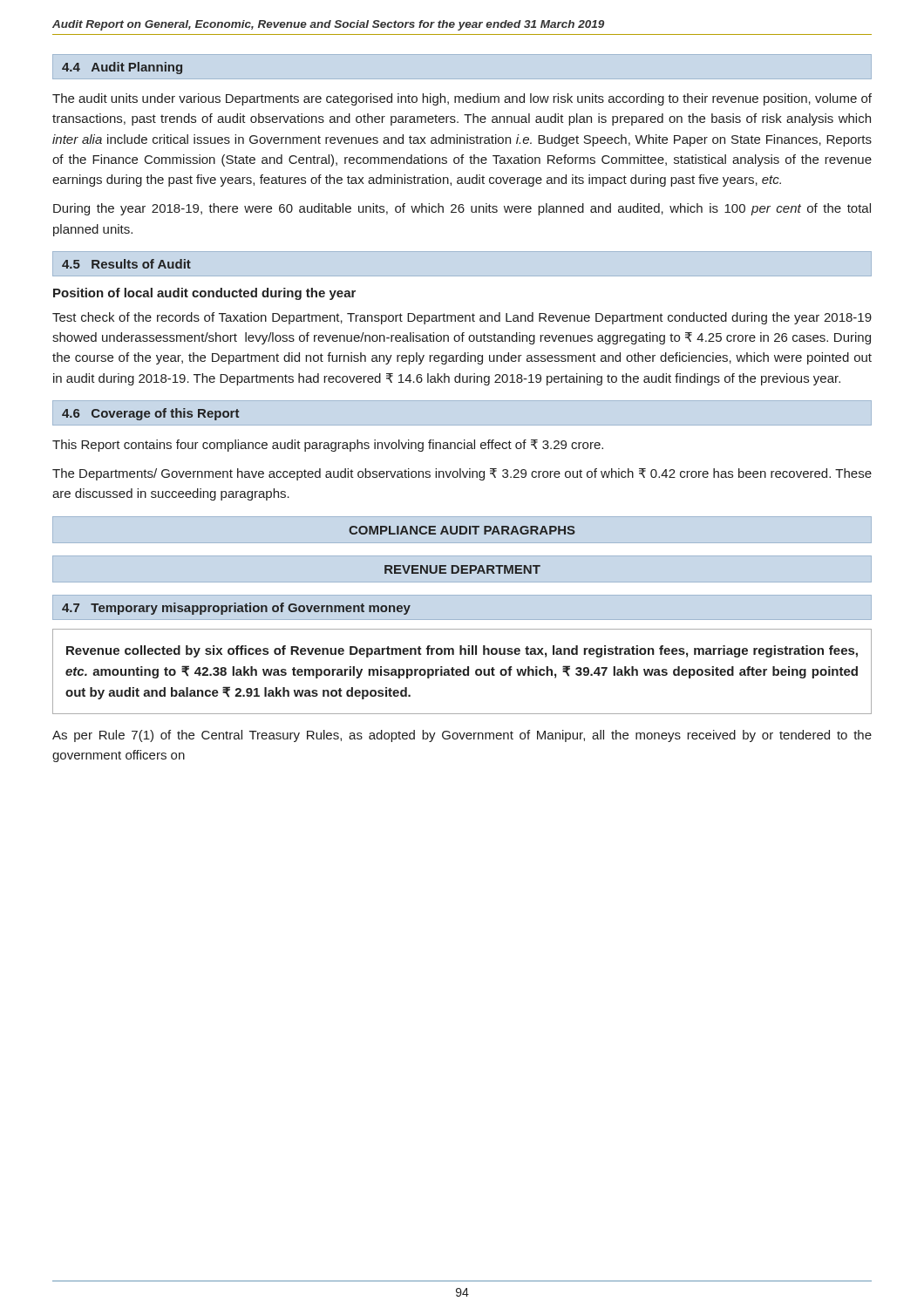
Task: Point to the section header beginning "Position of local"
Action: click(204, 292)
